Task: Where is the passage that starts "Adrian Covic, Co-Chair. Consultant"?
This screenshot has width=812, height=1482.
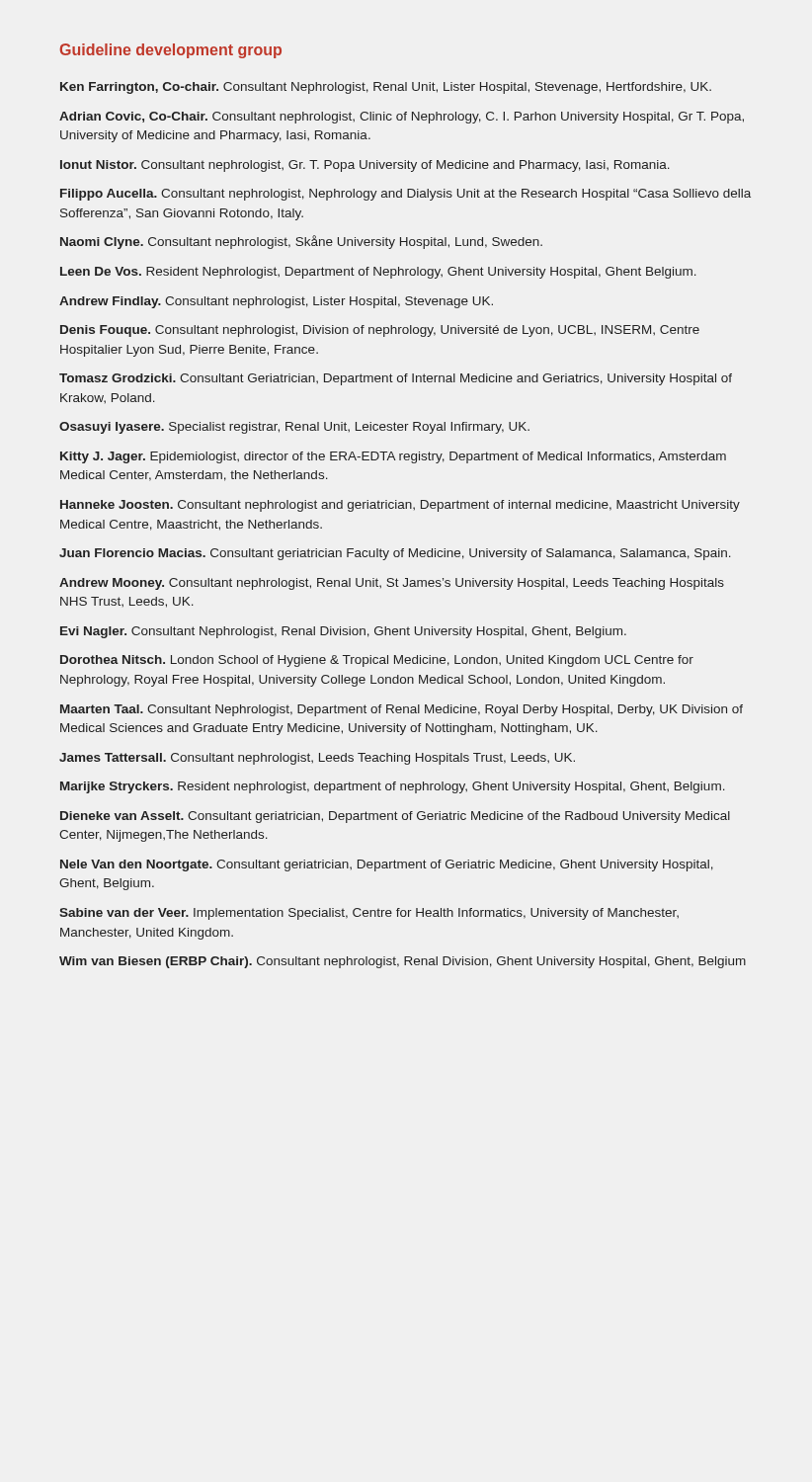Action: click(x=402, y=125)
